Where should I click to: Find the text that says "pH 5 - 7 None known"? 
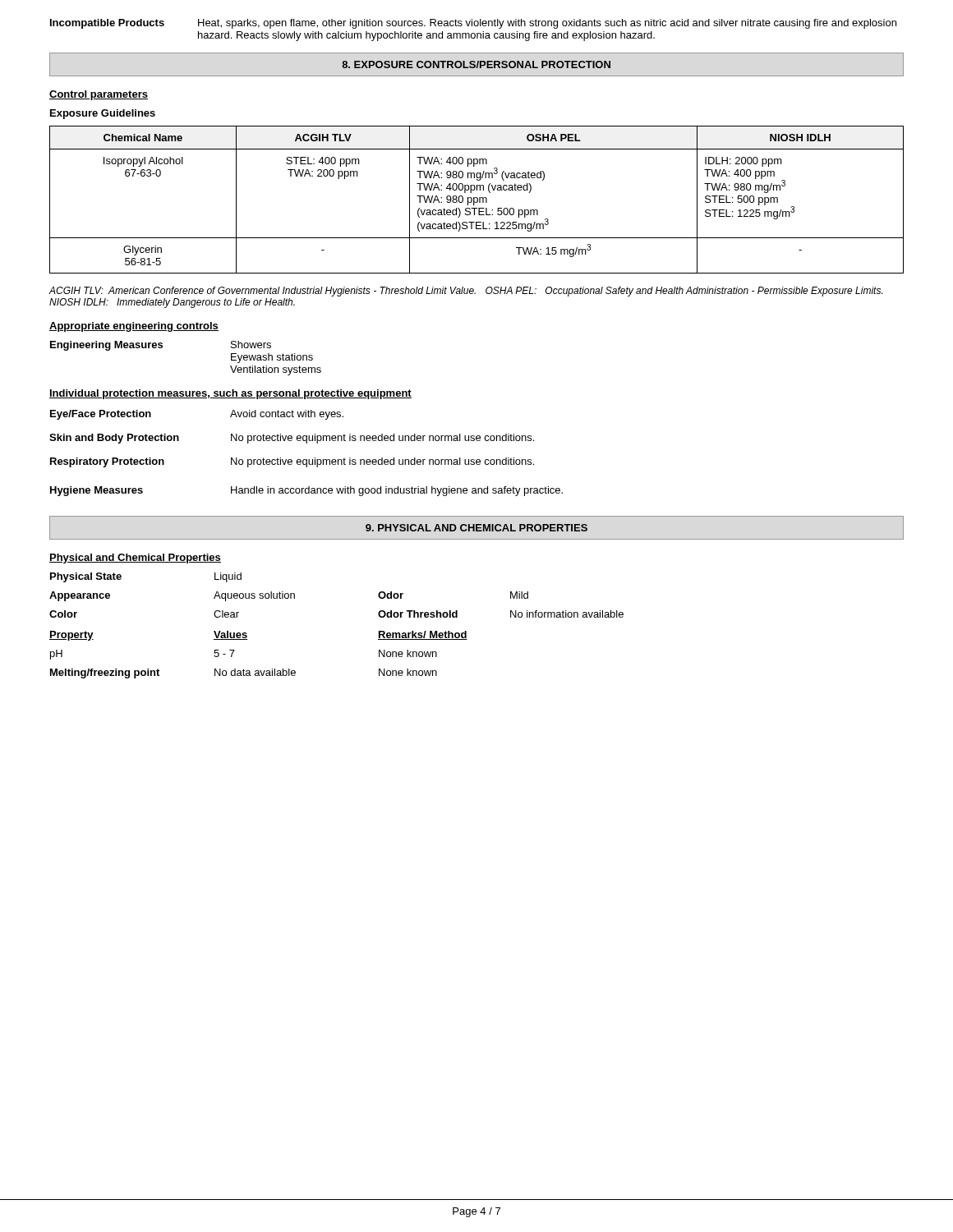[59, 653]
